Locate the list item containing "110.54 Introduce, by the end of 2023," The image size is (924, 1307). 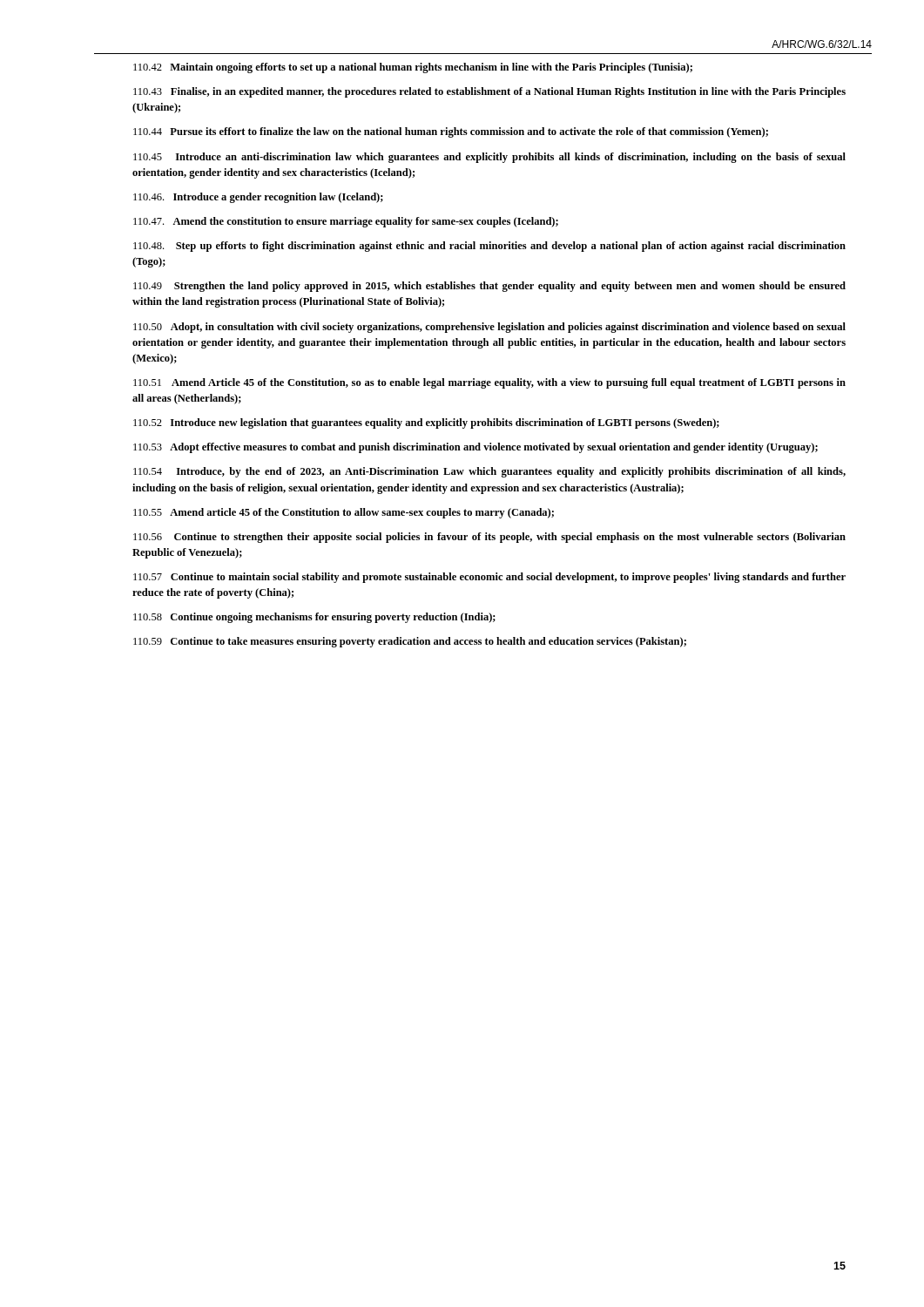point(489,480)
